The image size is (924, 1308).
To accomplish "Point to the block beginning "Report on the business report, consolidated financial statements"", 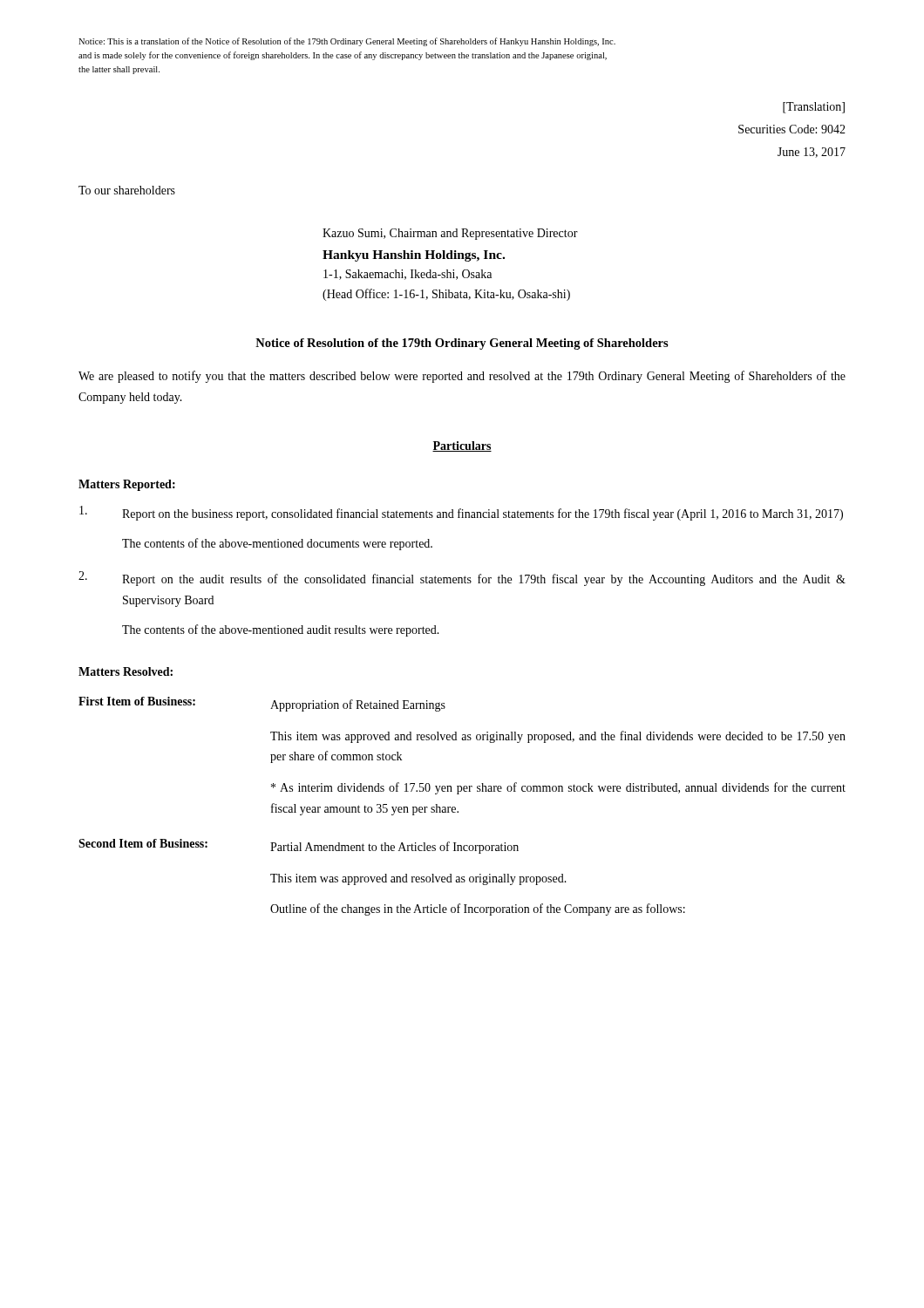I will click(x=462, y=514).
